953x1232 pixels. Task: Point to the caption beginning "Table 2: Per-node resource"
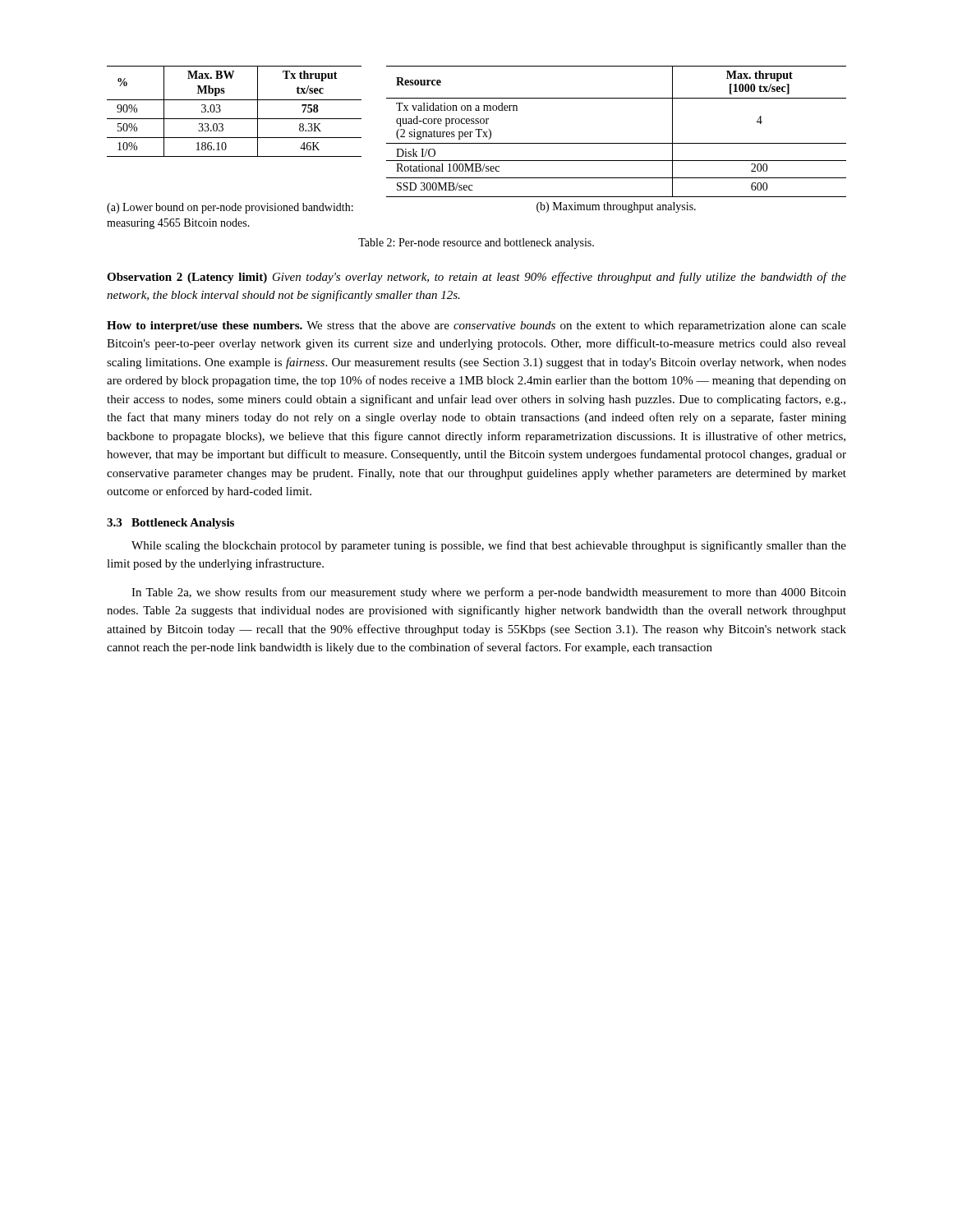pyautogui.click(x=476, y=243)
